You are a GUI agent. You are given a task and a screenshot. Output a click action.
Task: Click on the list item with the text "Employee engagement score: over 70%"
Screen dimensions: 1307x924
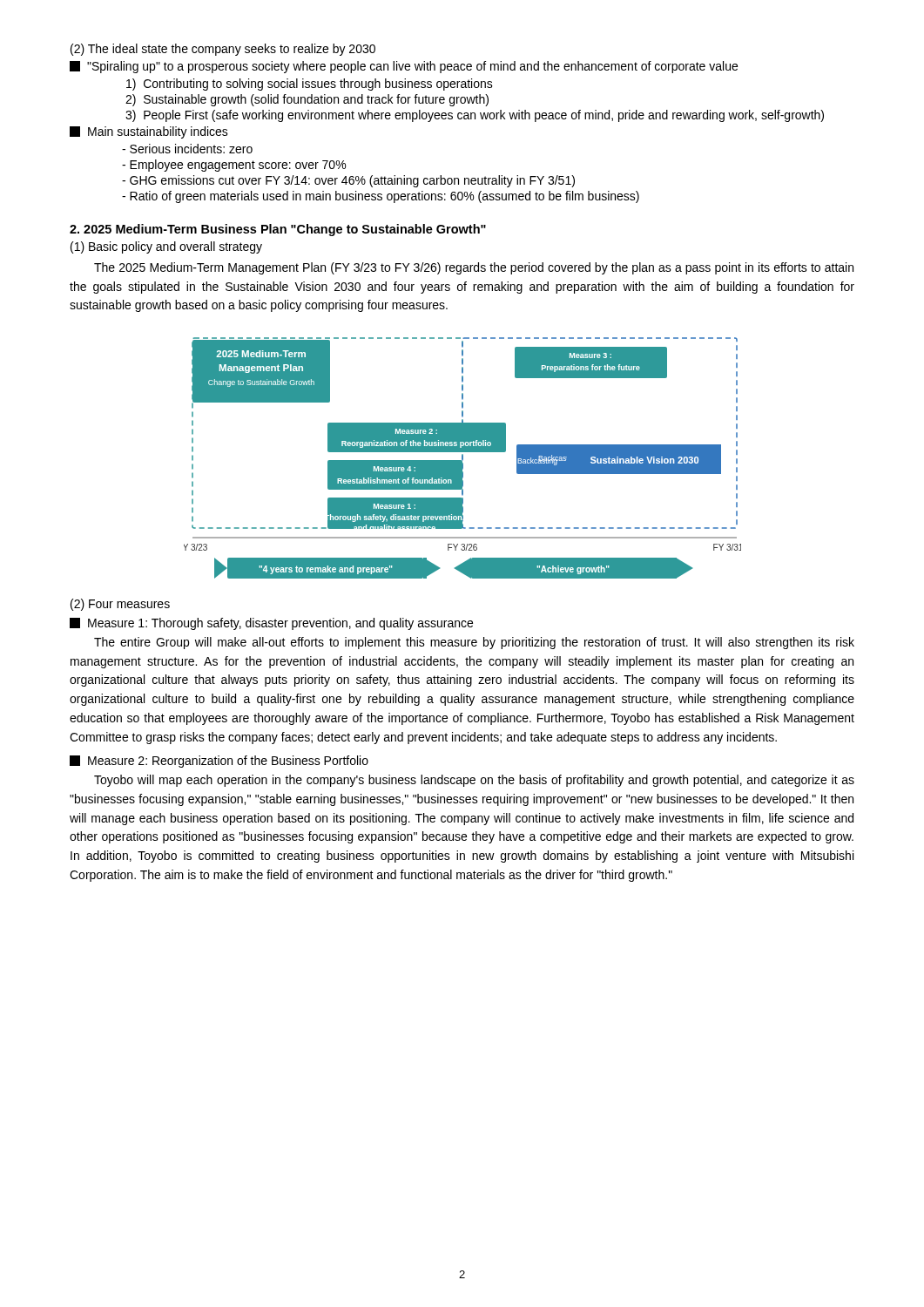(238, 165)
